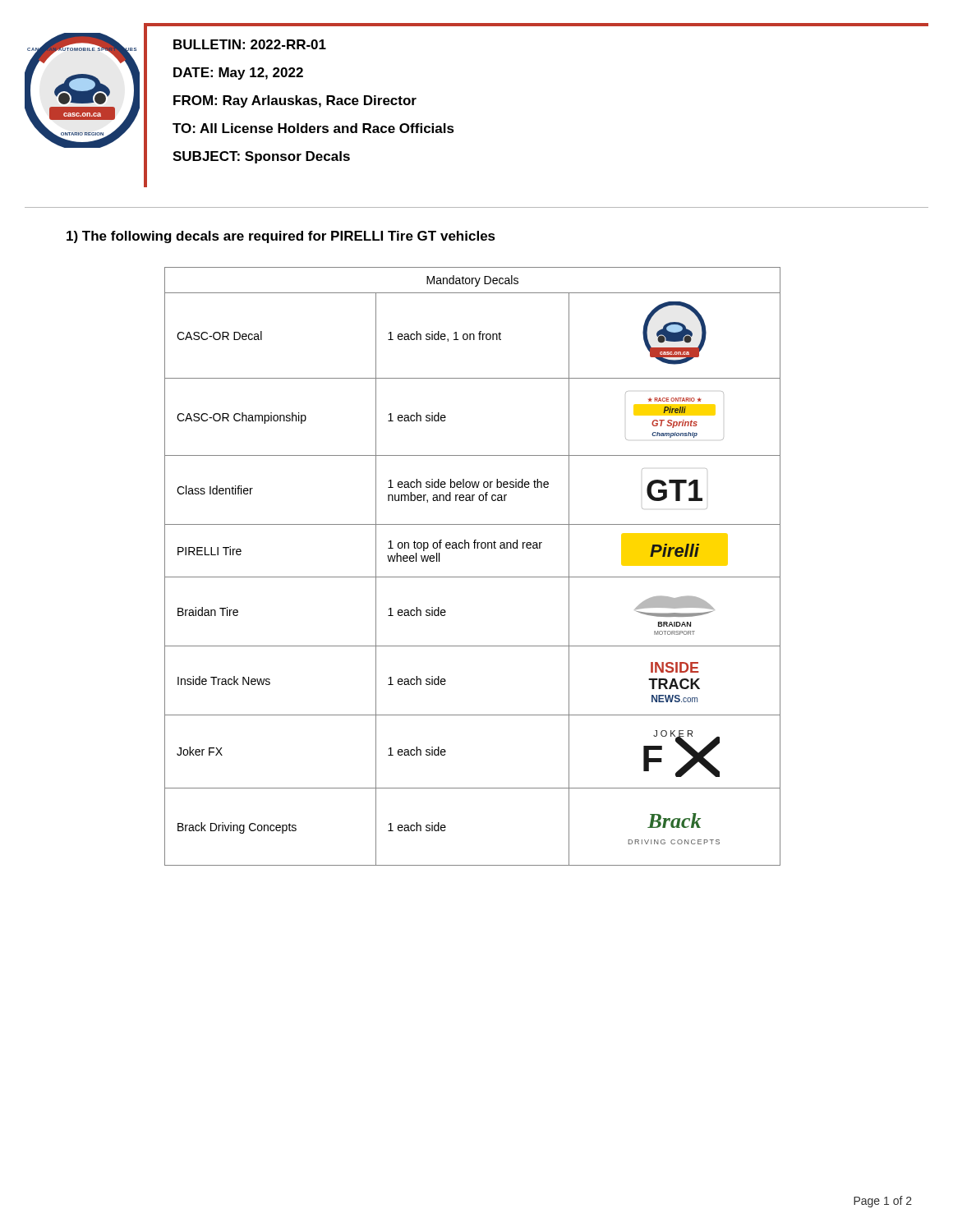Locate the section header that says "1) The following"

281,236
